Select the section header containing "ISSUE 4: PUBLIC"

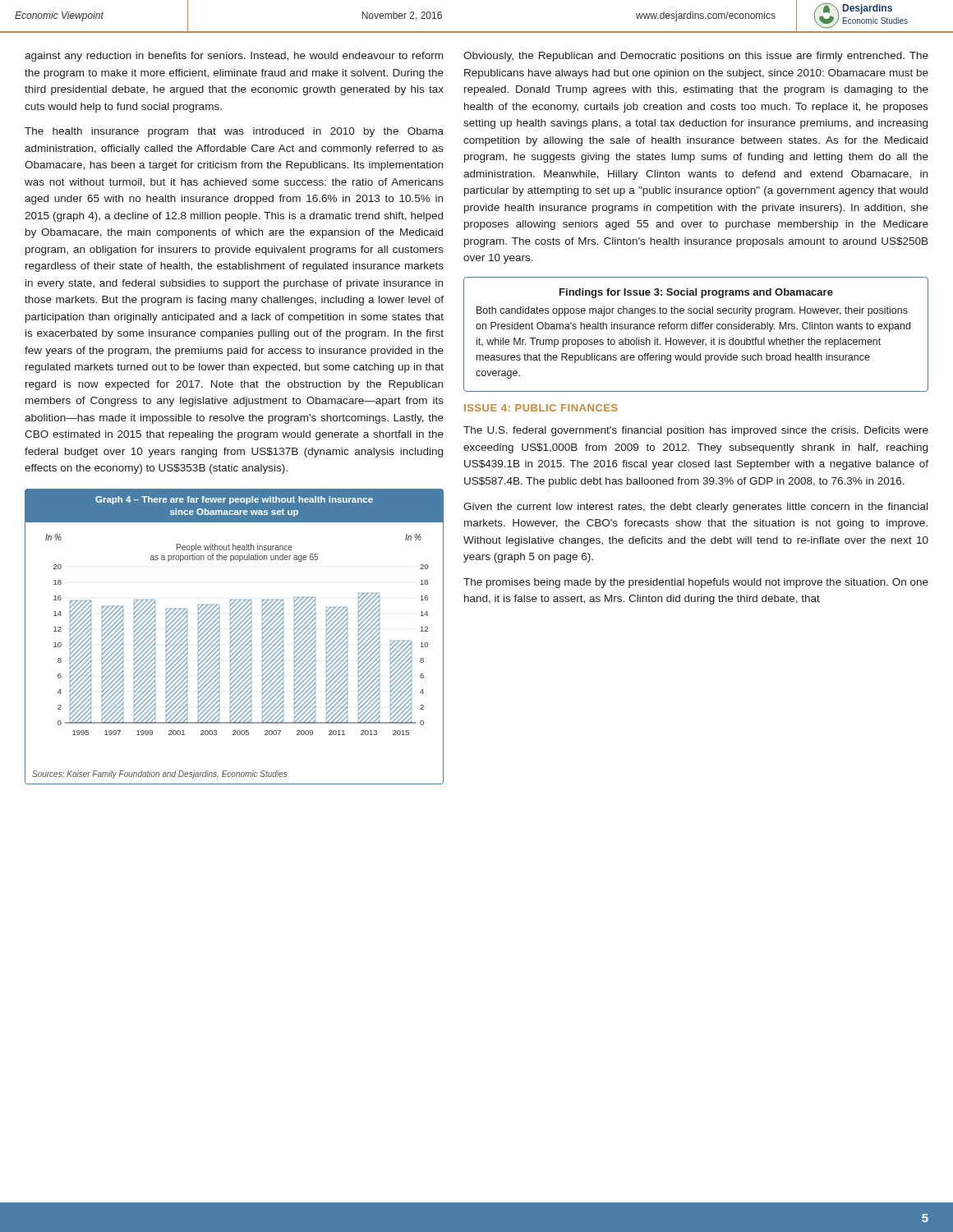541,408
